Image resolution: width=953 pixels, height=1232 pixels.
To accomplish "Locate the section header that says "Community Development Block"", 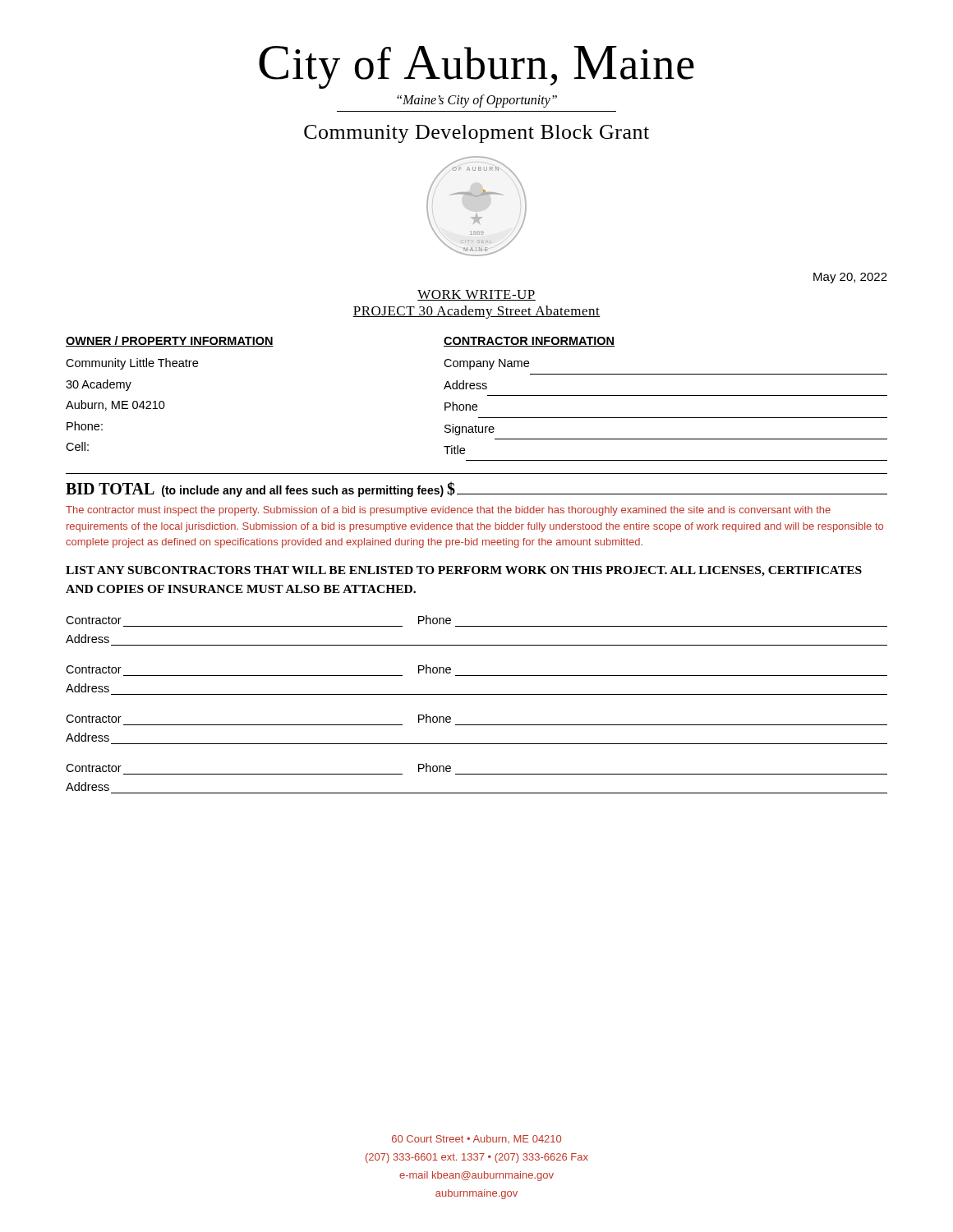I will (476, 132).
